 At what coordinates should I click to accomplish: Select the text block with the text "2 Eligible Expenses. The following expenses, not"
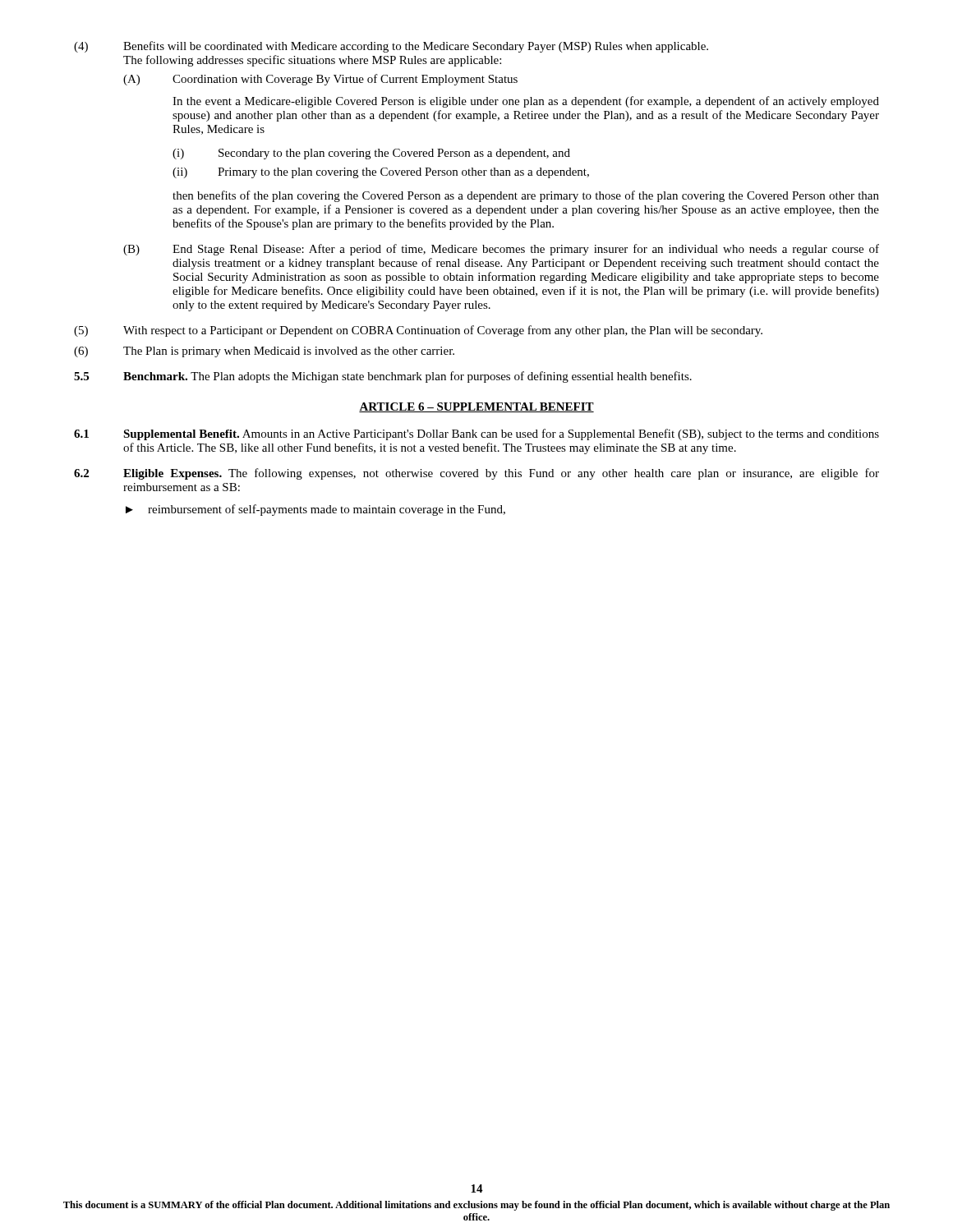coord(476,480)
